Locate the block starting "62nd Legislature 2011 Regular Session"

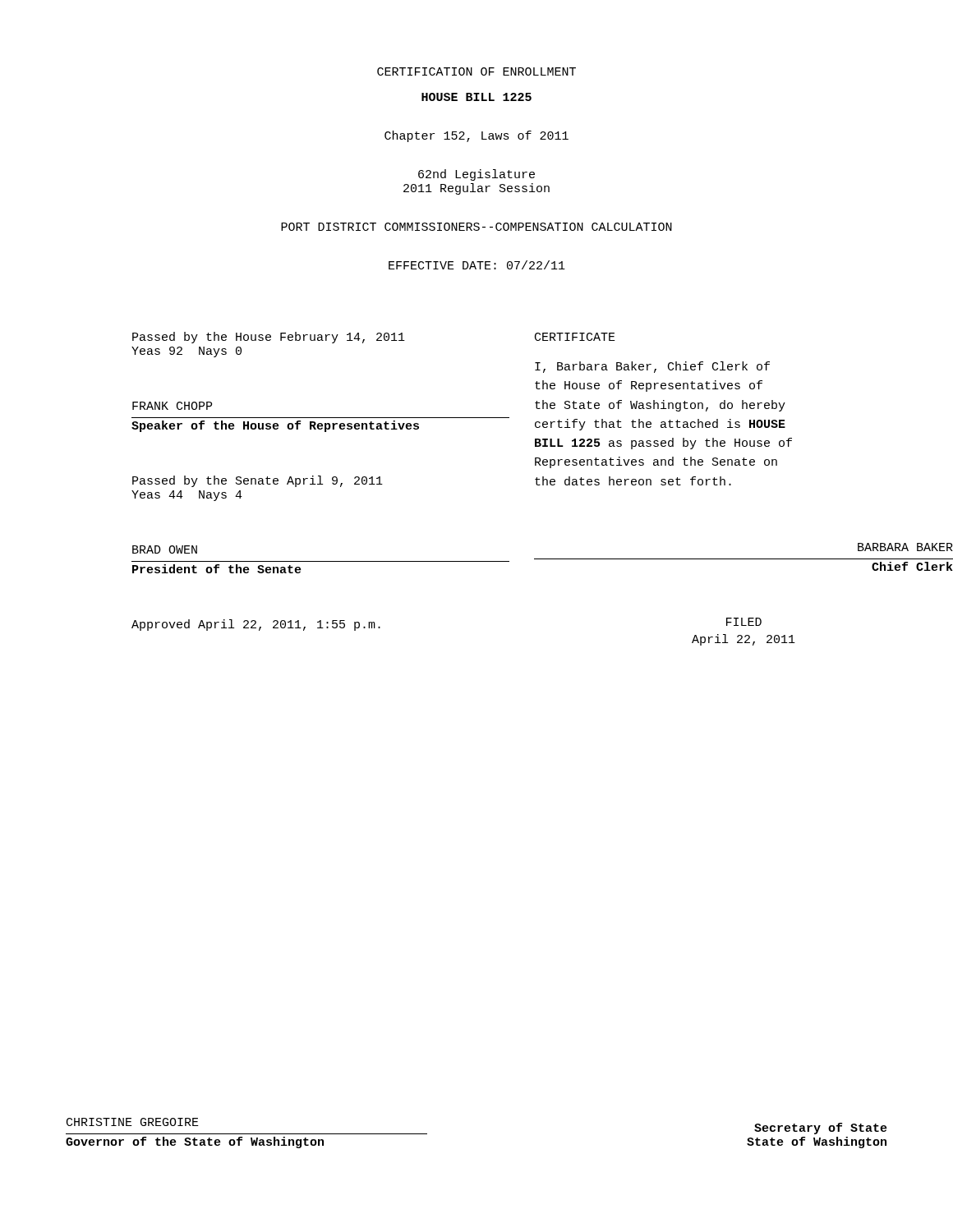476,182
